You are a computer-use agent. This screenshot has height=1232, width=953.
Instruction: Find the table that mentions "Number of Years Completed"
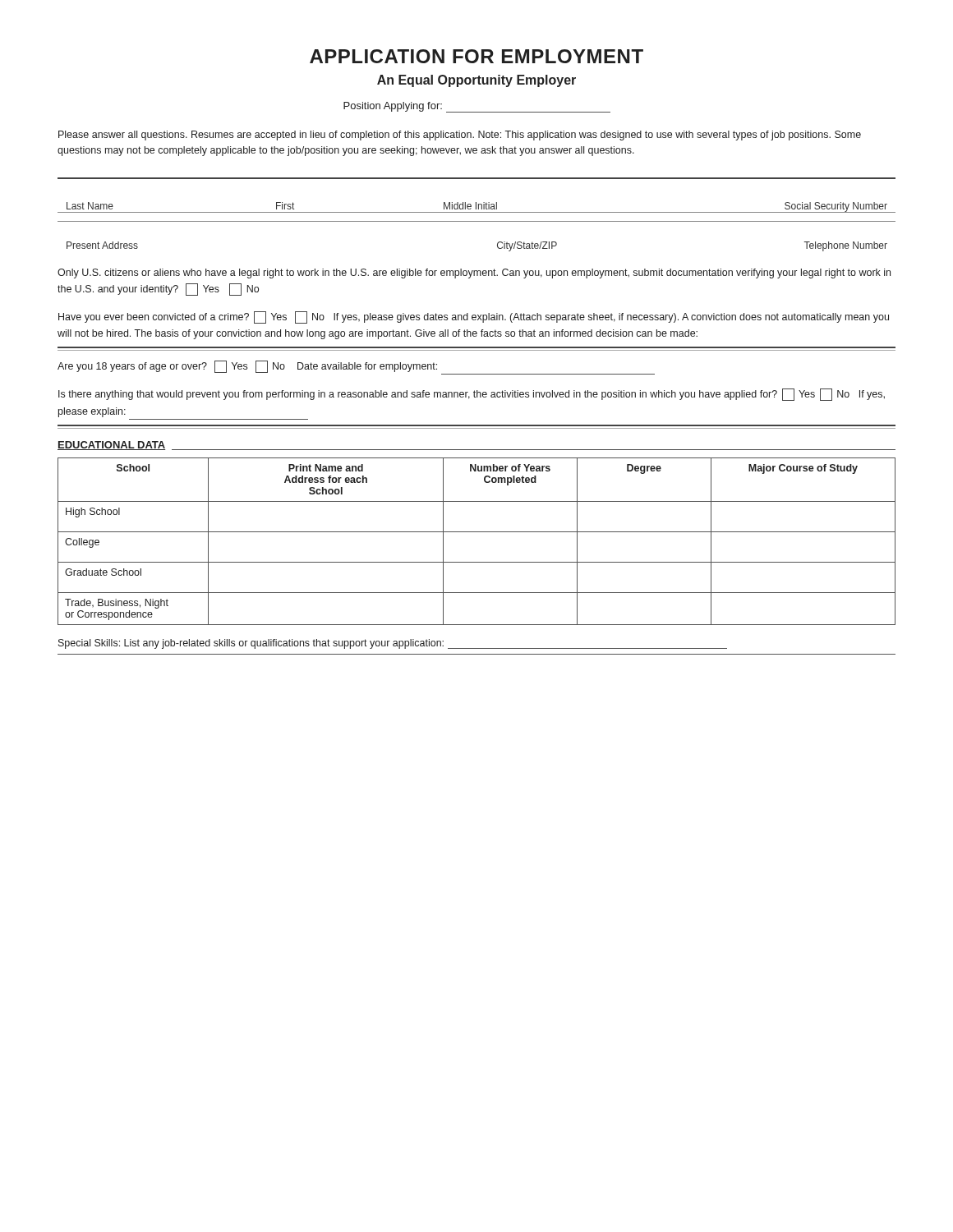click(476, 541)
